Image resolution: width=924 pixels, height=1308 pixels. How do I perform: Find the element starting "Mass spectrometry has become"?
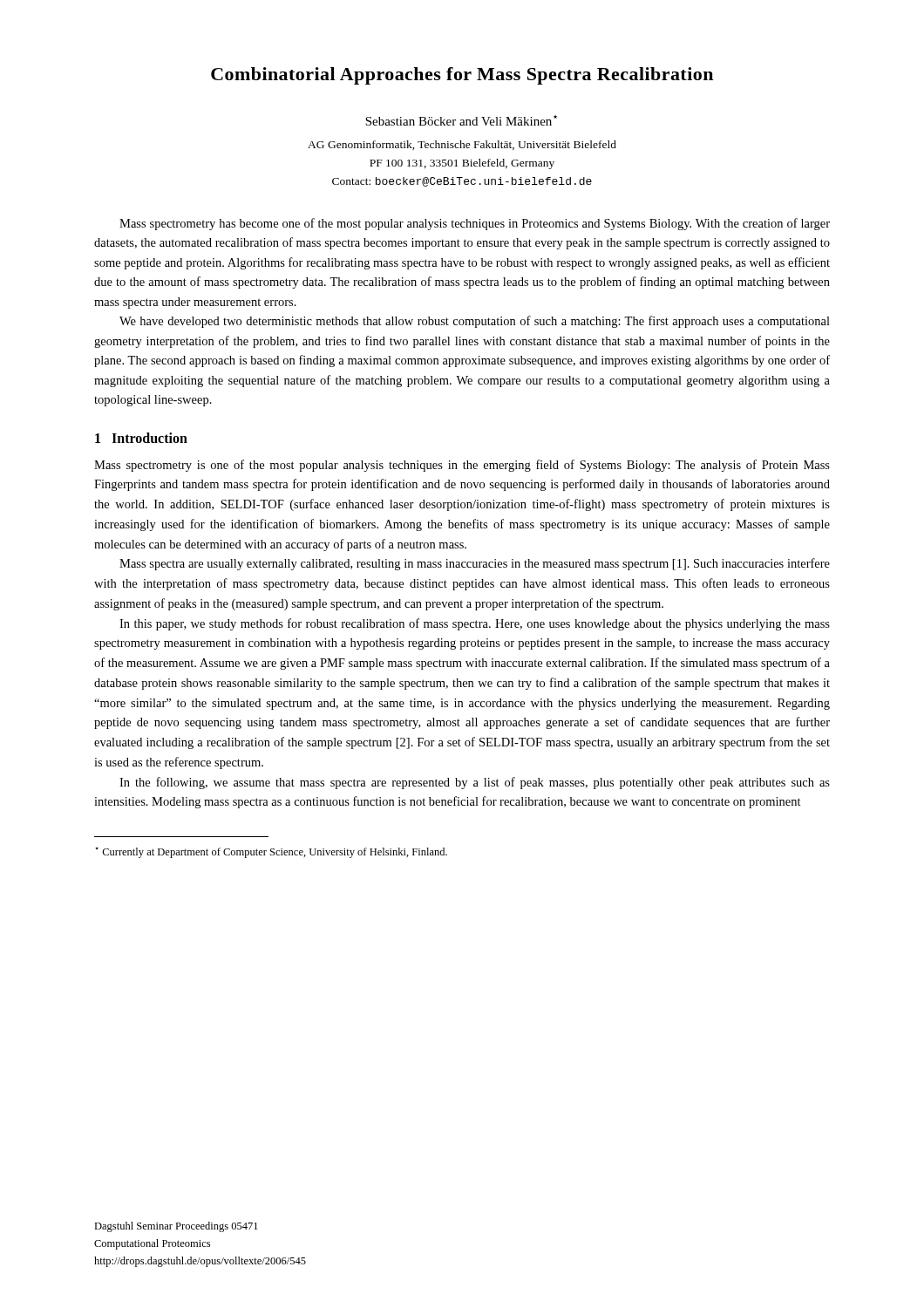tap(462, 312)
